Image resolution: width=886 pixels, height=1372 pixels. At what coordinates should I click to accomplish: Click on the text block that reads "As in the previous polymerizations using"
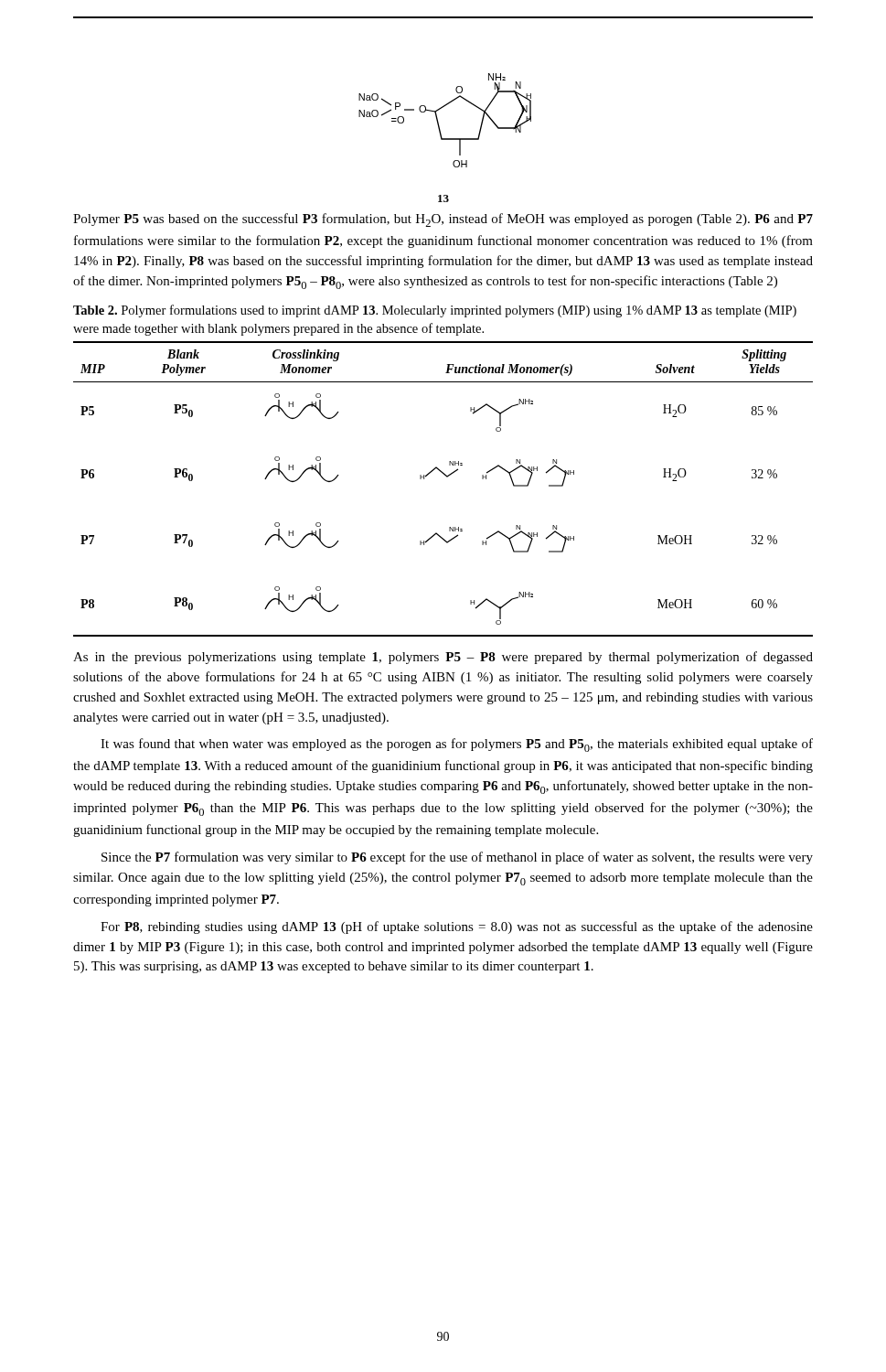443,687
